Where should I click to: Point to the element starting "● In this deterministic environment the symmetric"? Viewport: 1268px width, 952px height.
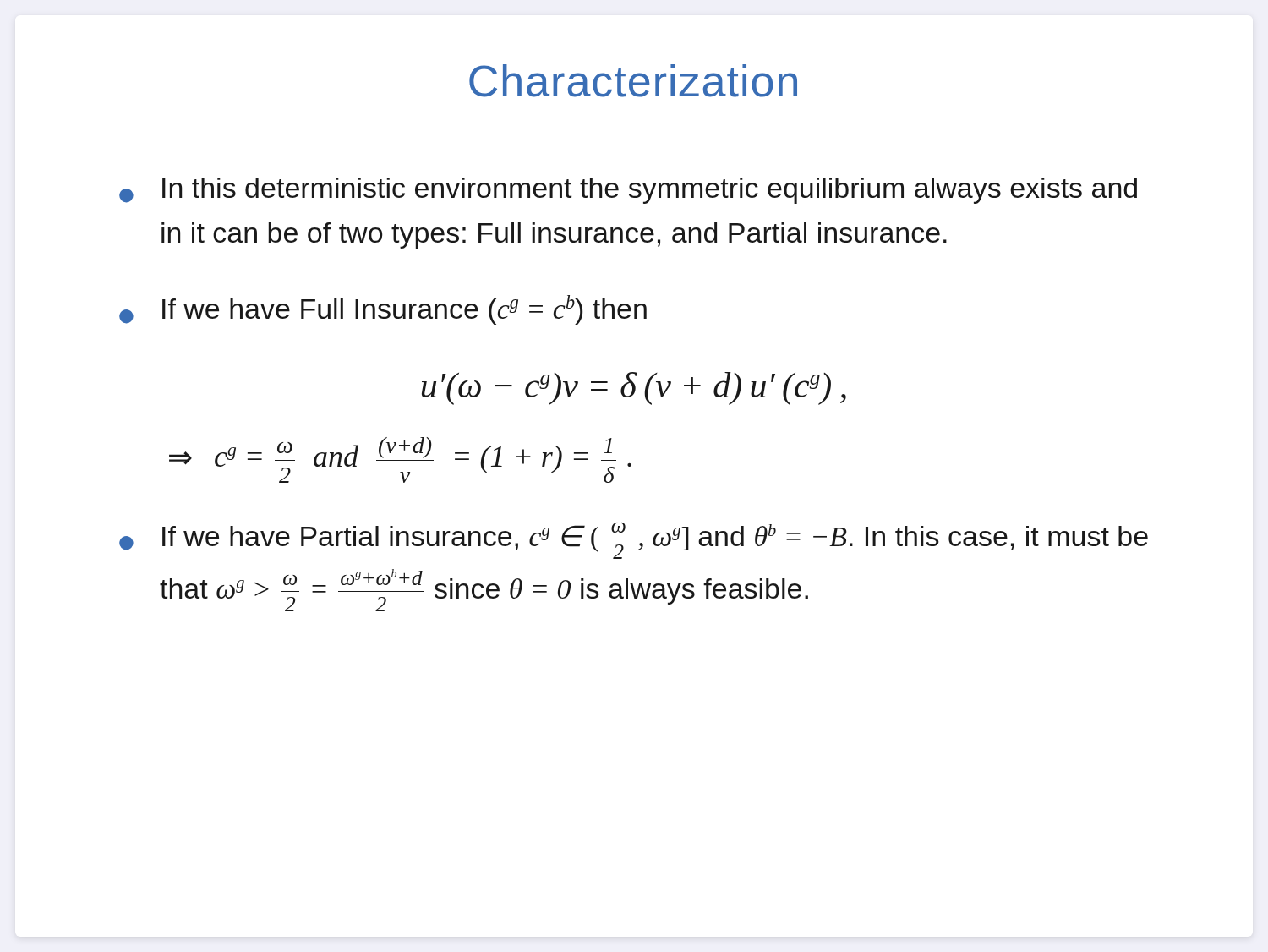point(634,210)
